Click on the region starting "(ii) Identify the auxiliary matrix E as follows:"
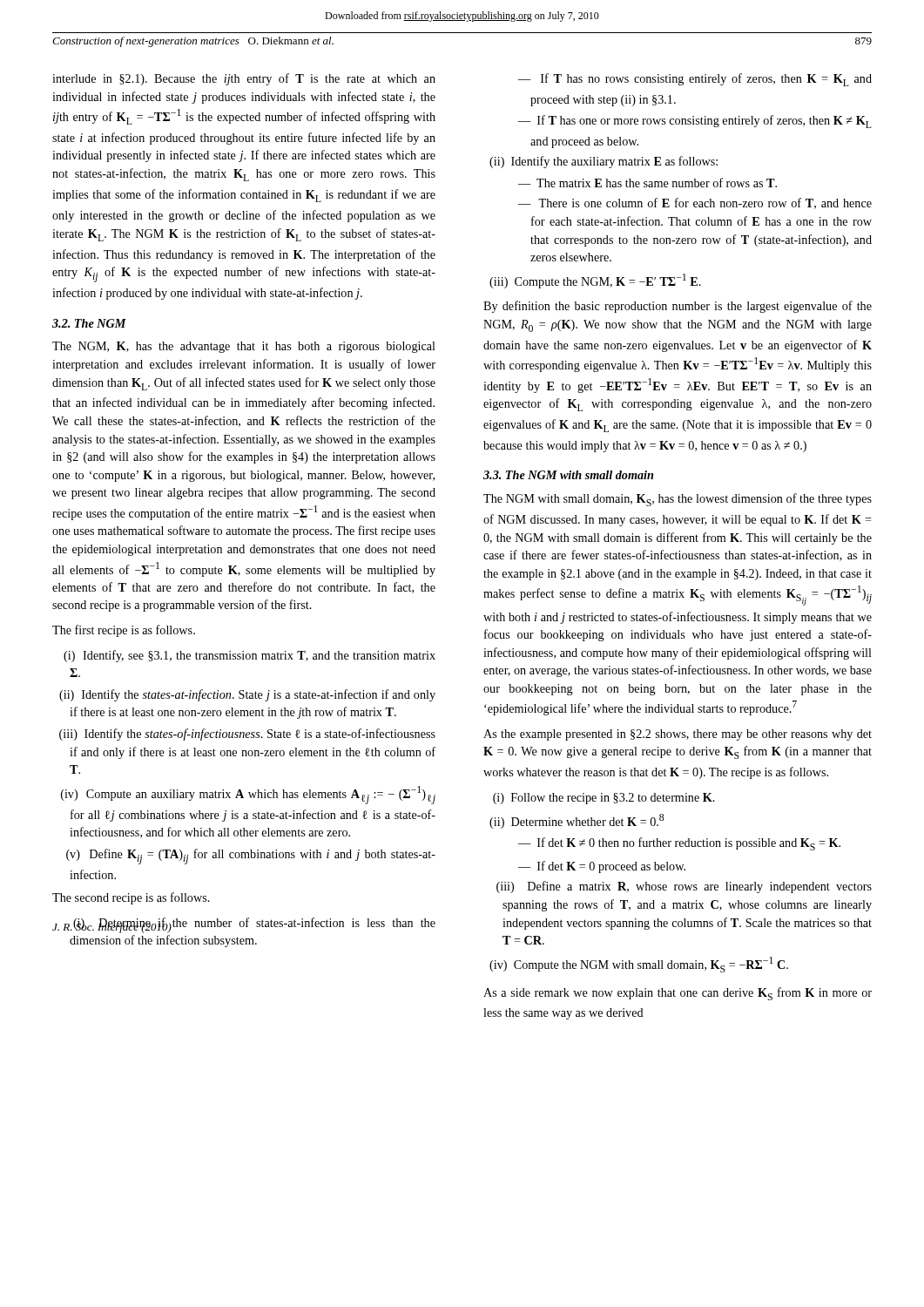 pos(601,161)
